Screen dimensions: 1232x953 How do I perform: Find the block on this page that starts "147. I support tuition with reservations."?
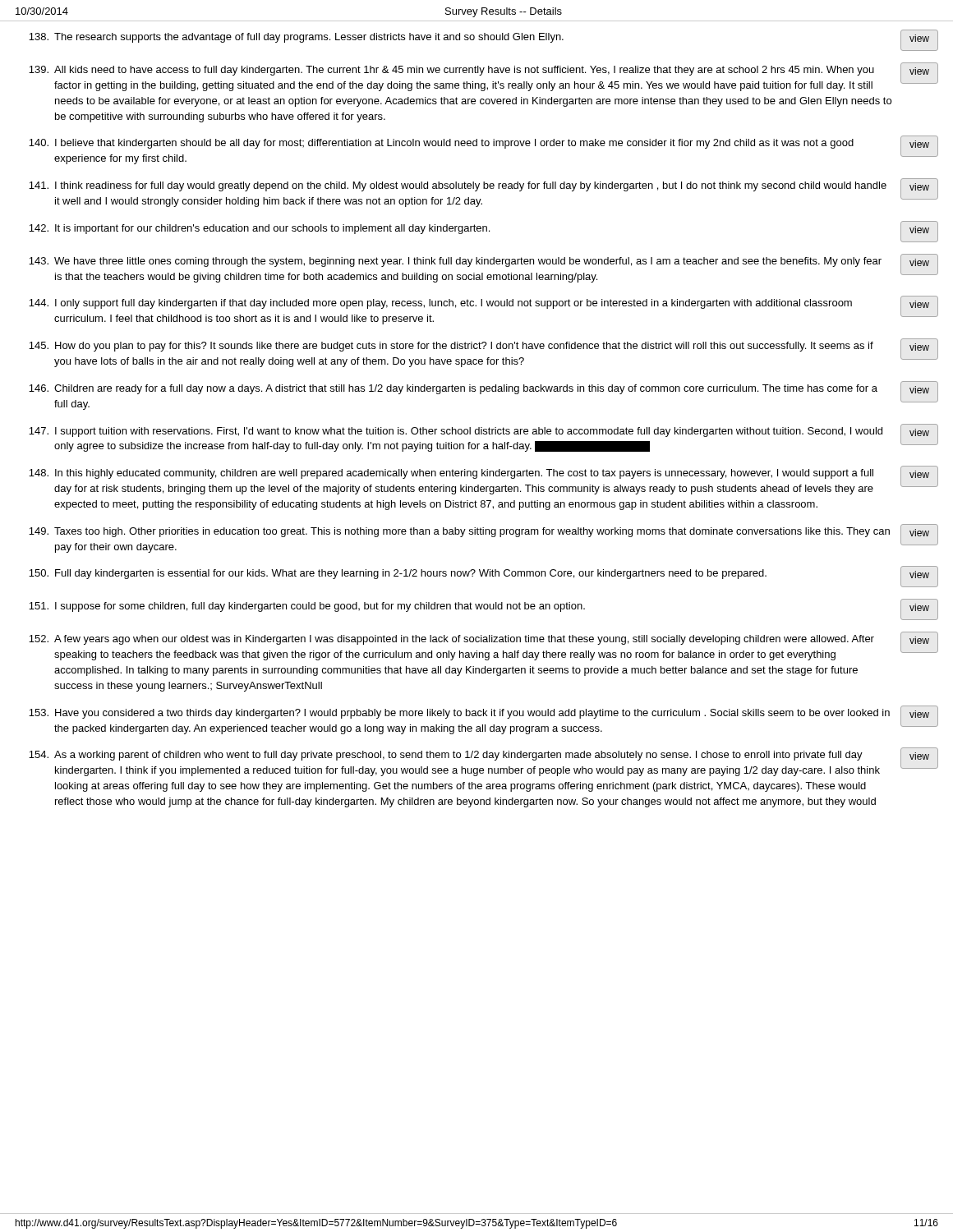(x=476, y=439)
